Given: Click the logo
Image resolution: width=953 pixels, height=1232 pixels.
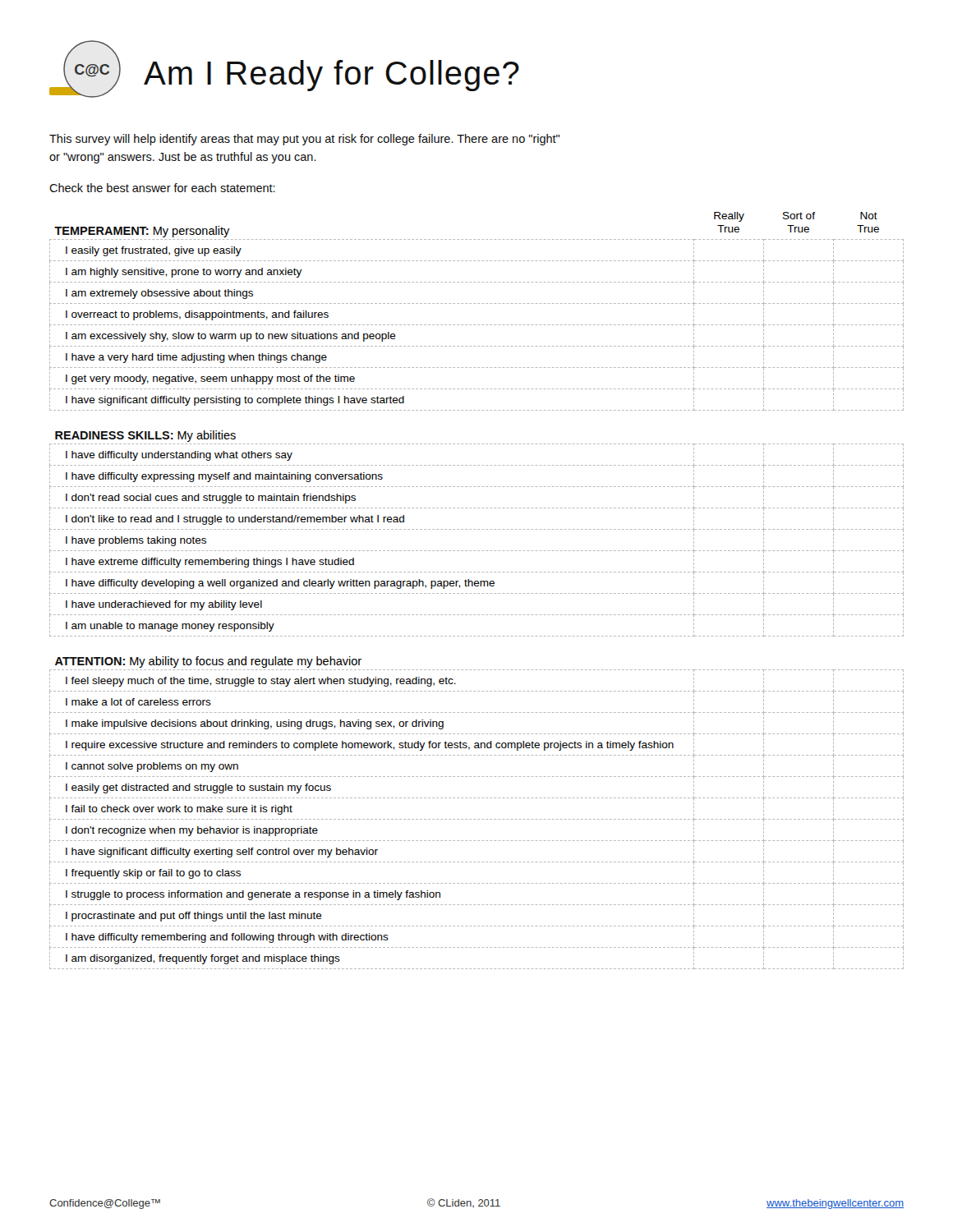Looking at the screenshot, I should [88, 73].
